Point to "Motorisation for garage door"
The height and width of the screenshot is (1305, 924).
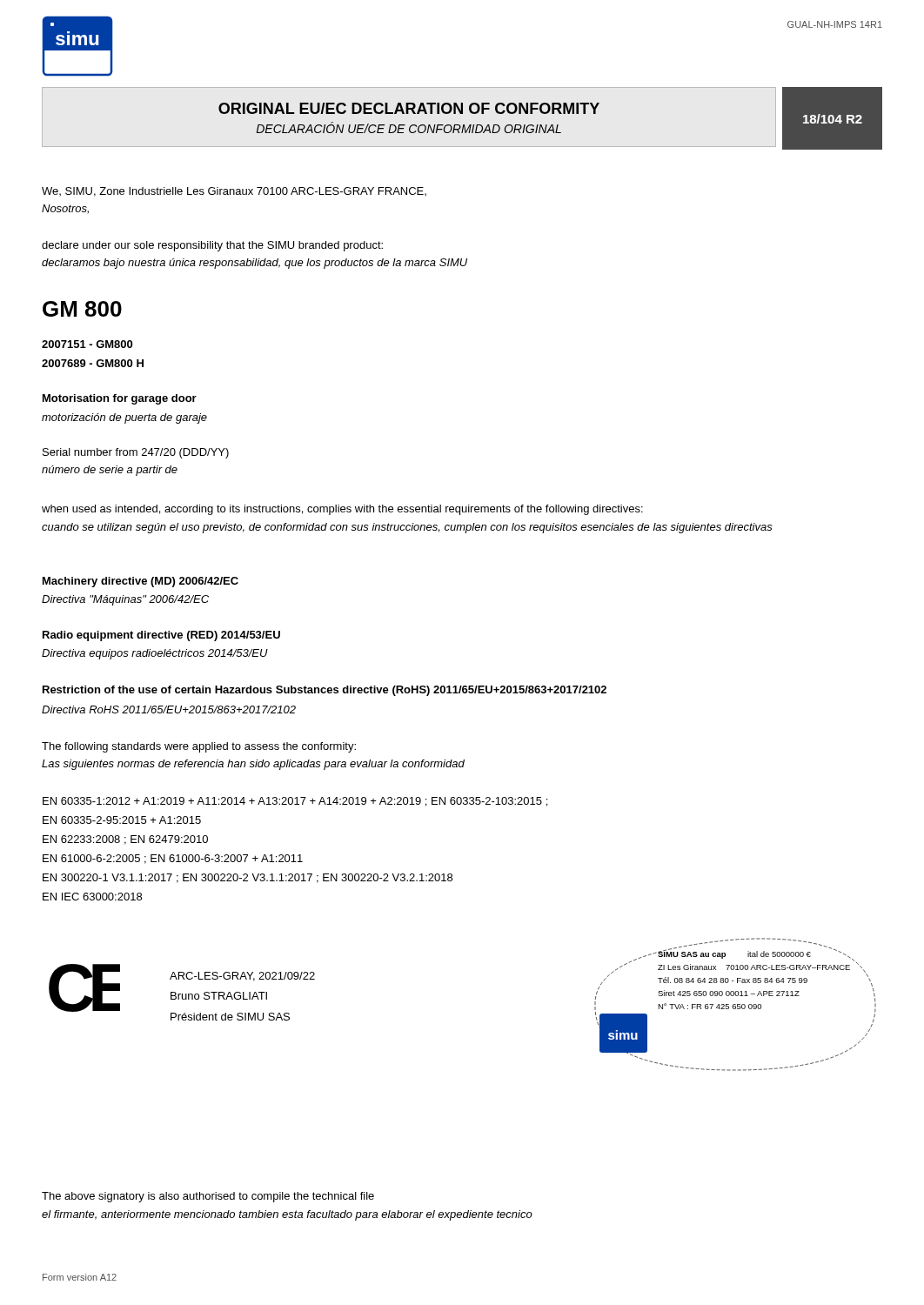(119, 398)
